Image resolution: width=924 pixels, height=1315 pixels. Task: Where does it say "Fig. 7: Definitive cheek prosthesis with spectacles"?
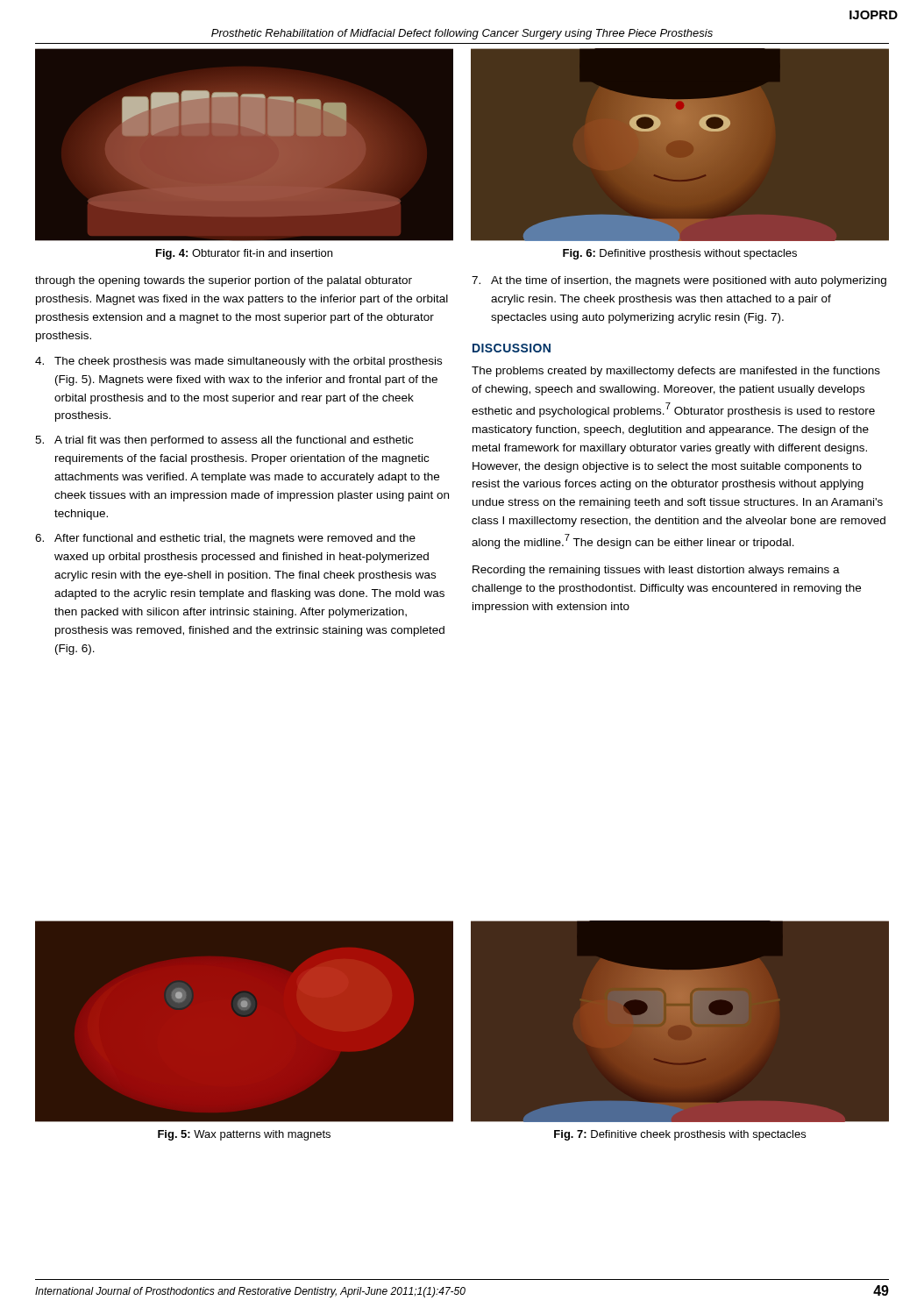680,1134
